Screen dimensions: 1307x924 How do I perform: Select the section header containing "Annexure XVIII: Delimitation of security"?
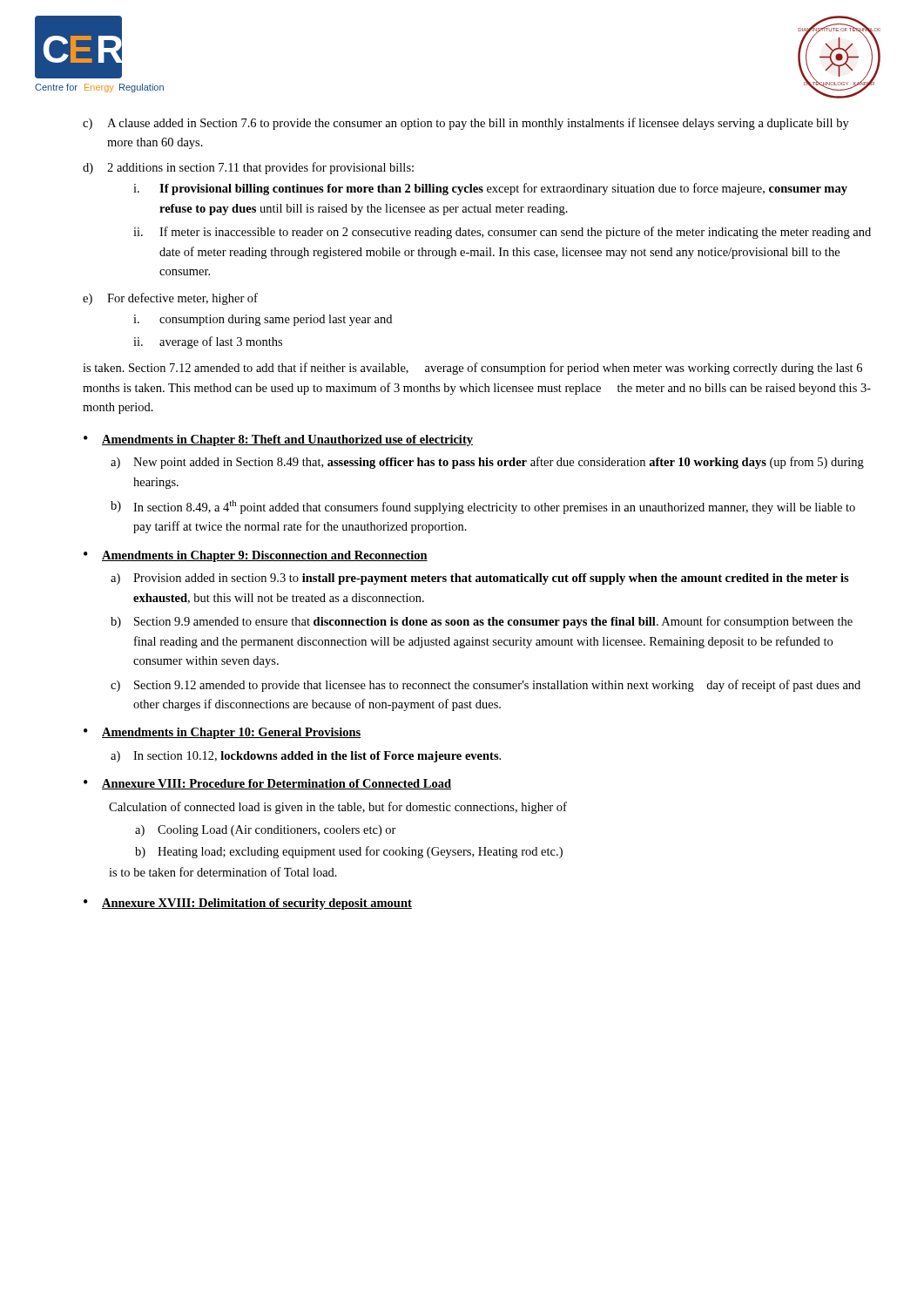click(x=257, y=902)
